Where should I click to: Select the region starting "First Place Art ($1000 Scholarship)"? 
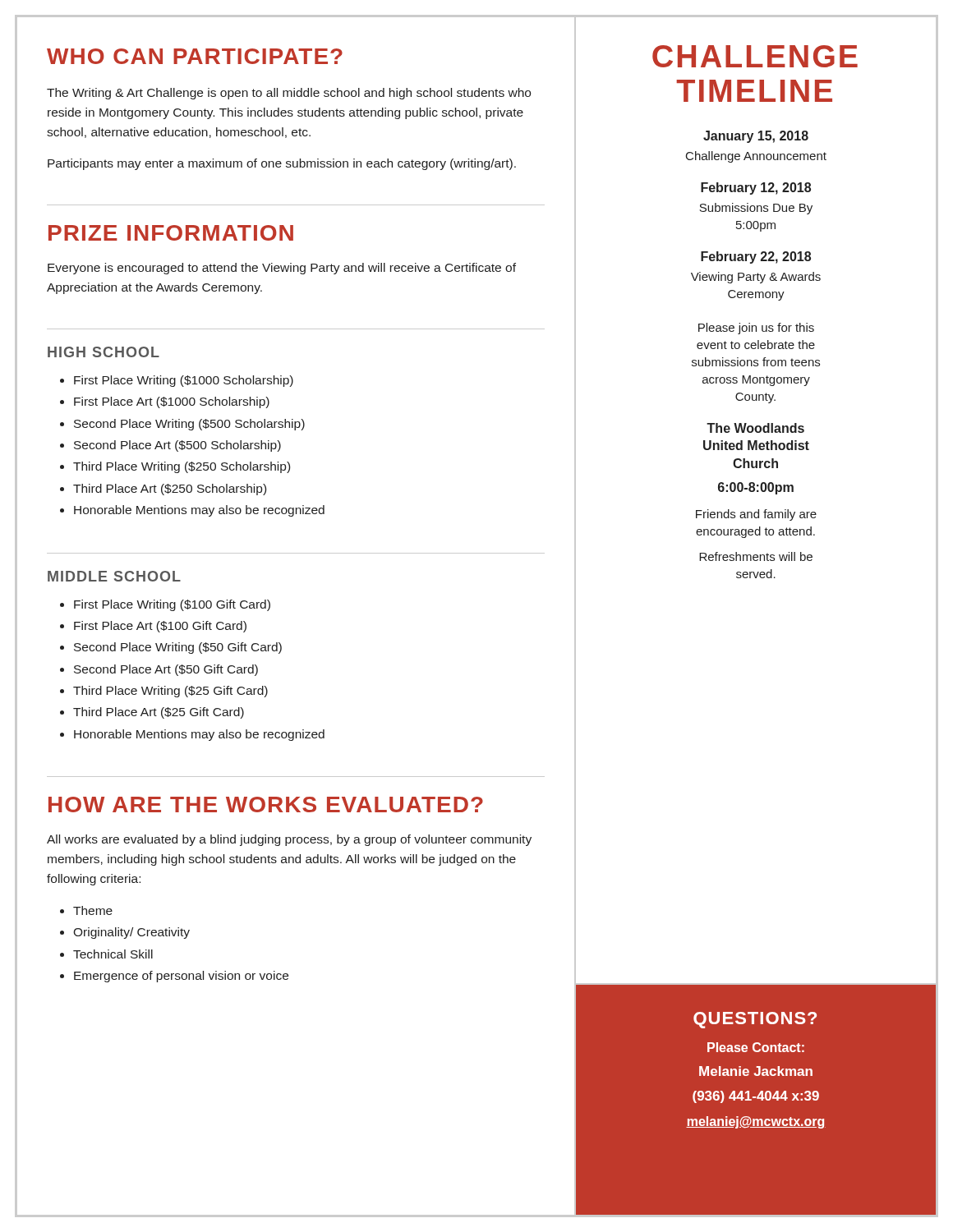171,402
